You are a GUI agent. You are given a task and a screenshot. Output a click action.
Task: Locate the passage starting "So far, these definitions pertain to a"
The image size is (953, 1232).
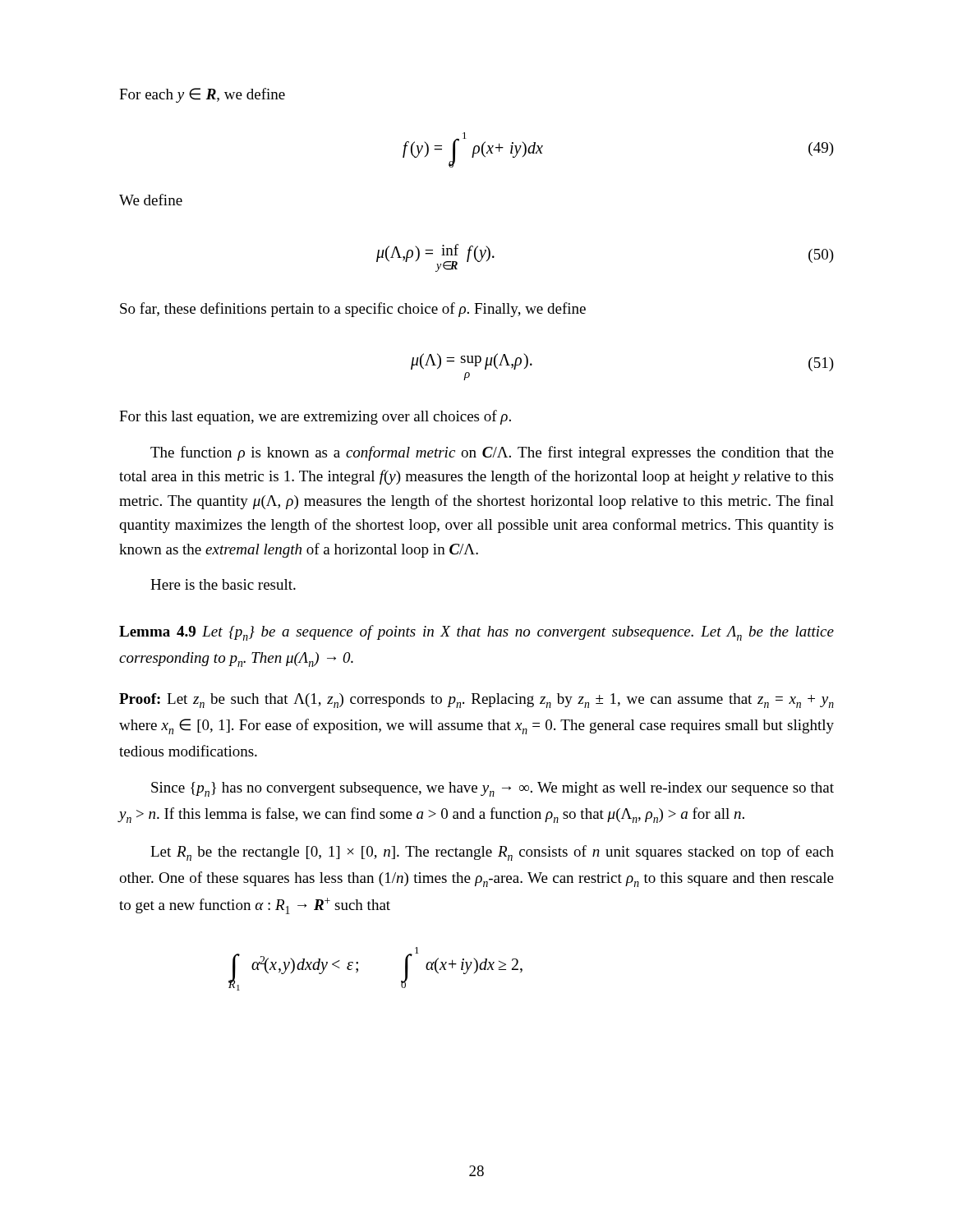click(476, 308)
